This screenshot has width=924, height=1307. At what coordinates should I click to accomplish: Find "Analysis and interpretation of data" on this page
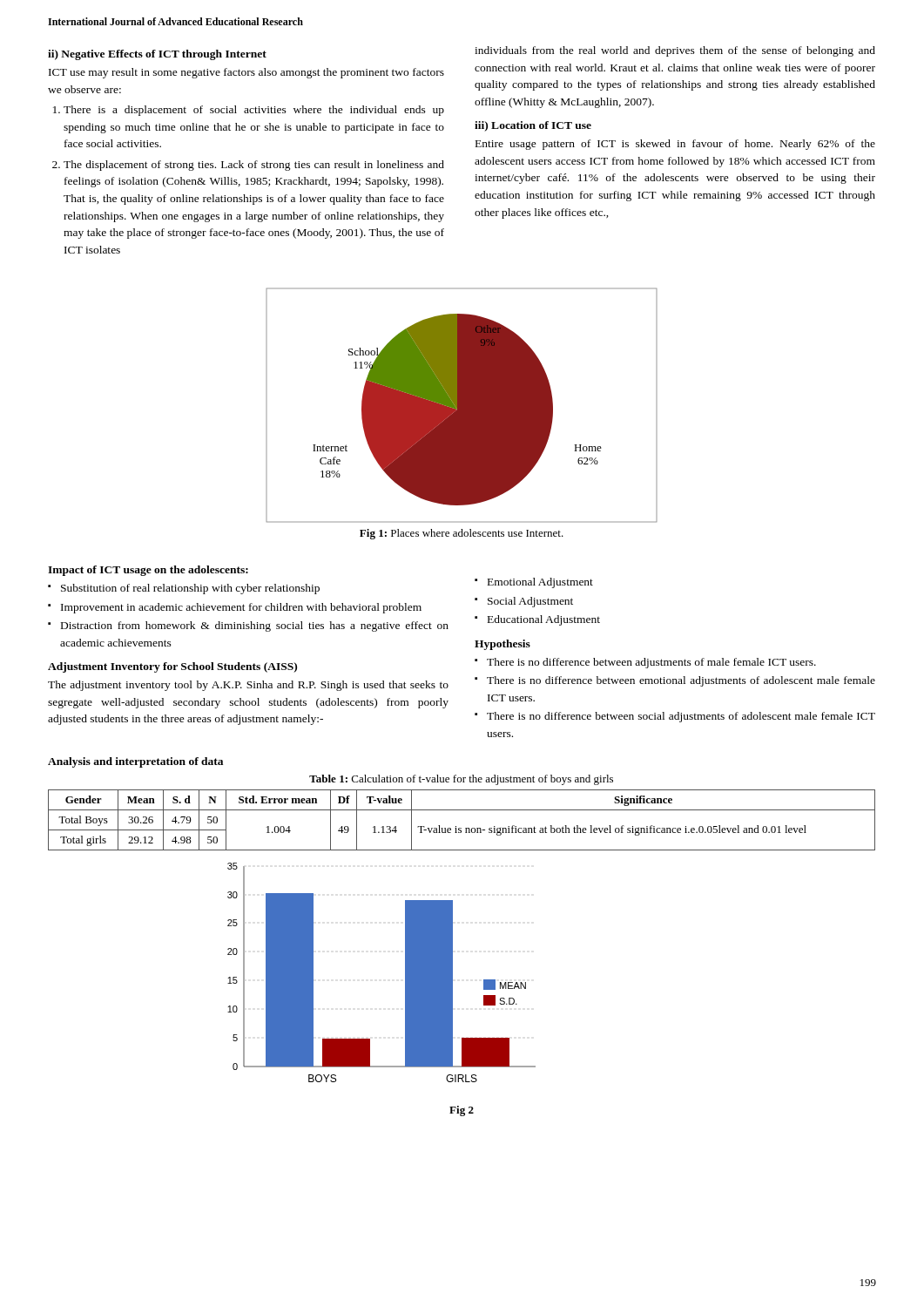(x=136, y=761)
